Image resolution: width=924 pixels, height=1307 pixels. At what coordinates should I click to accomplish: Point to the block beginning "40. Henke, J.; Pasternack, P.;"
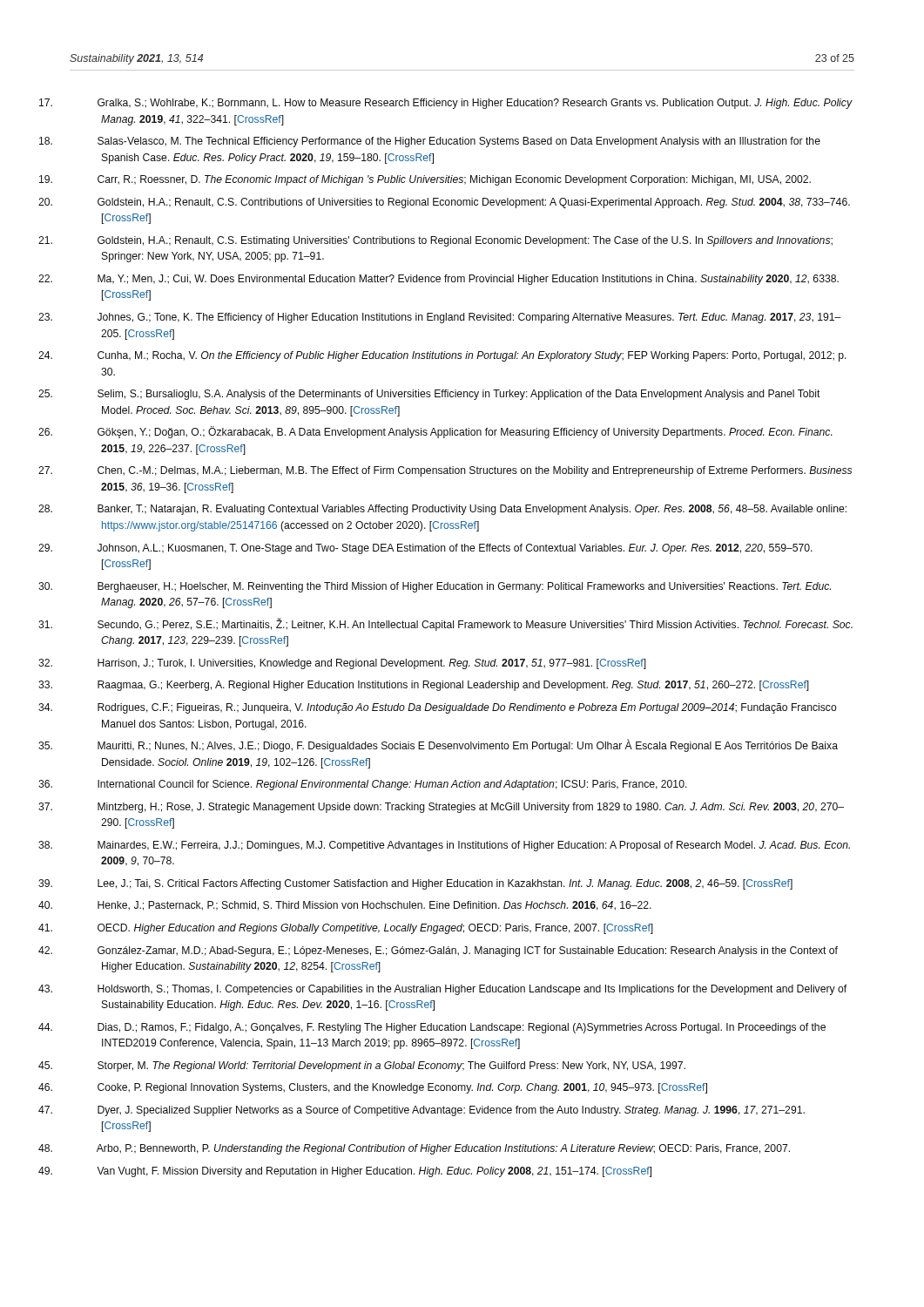(x=361, y=906)
